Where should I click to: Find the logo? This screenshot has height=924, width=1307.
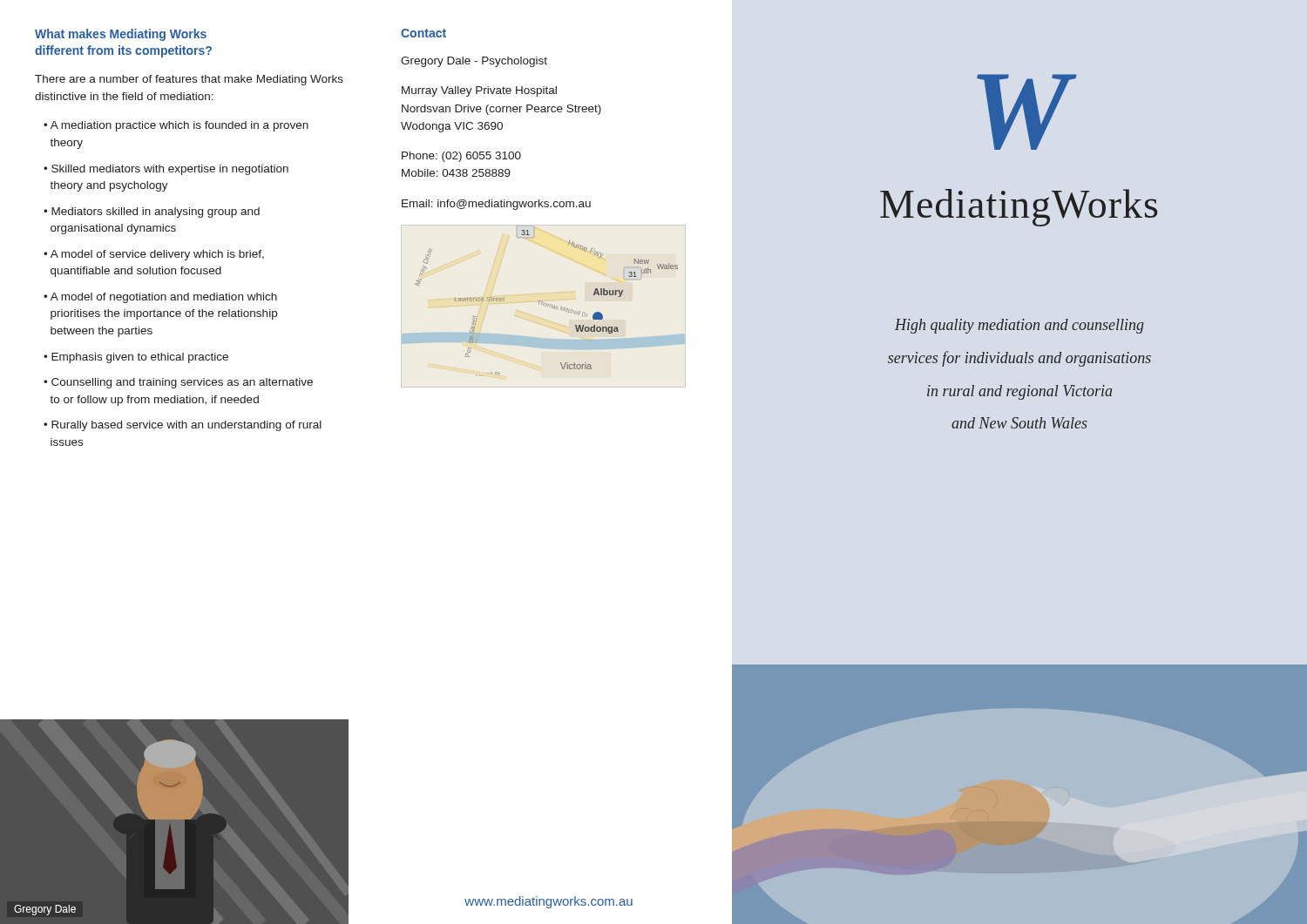pos(1019,138)
